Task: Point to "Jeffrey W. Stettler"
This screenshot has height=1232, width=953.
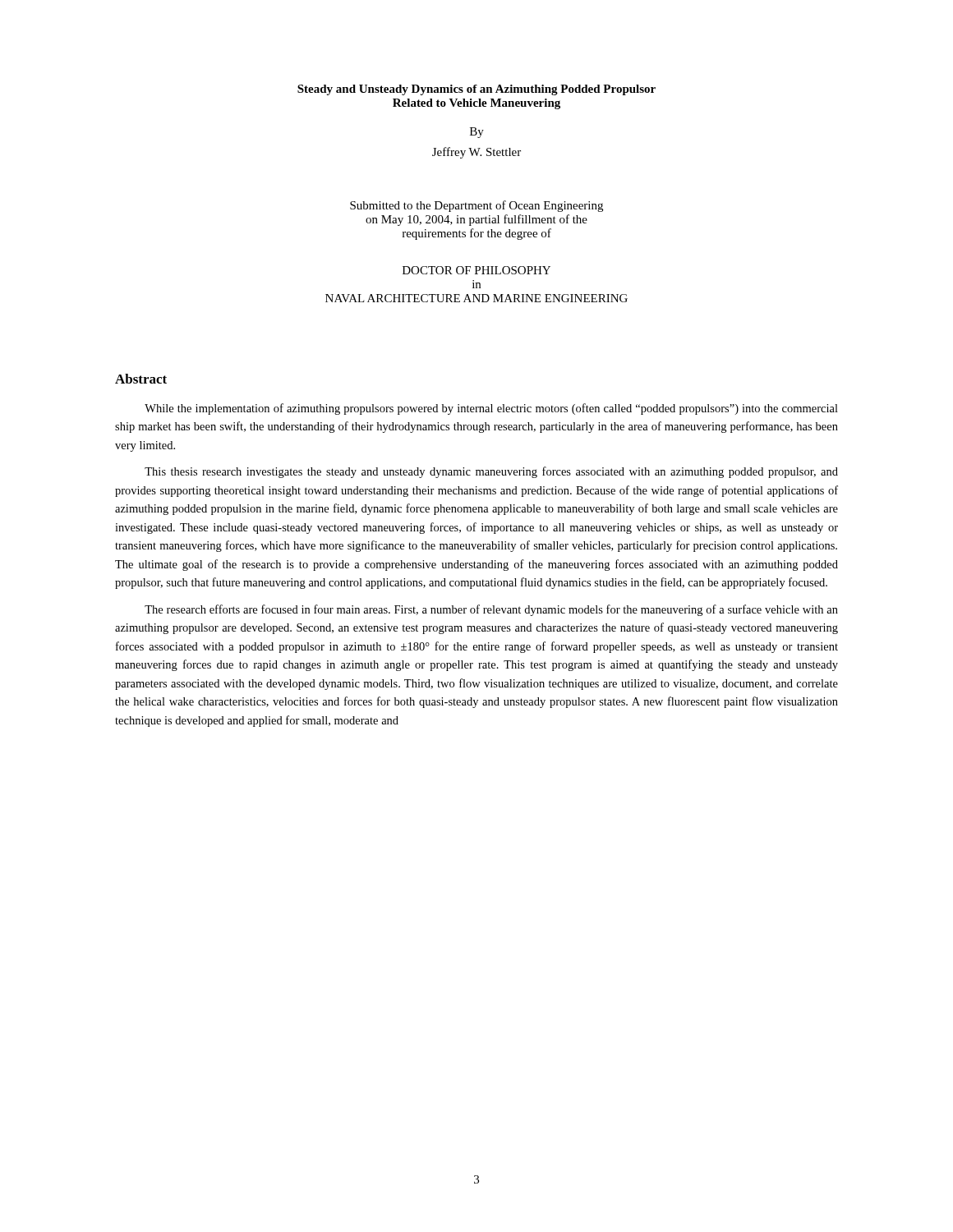Action: 476,152
